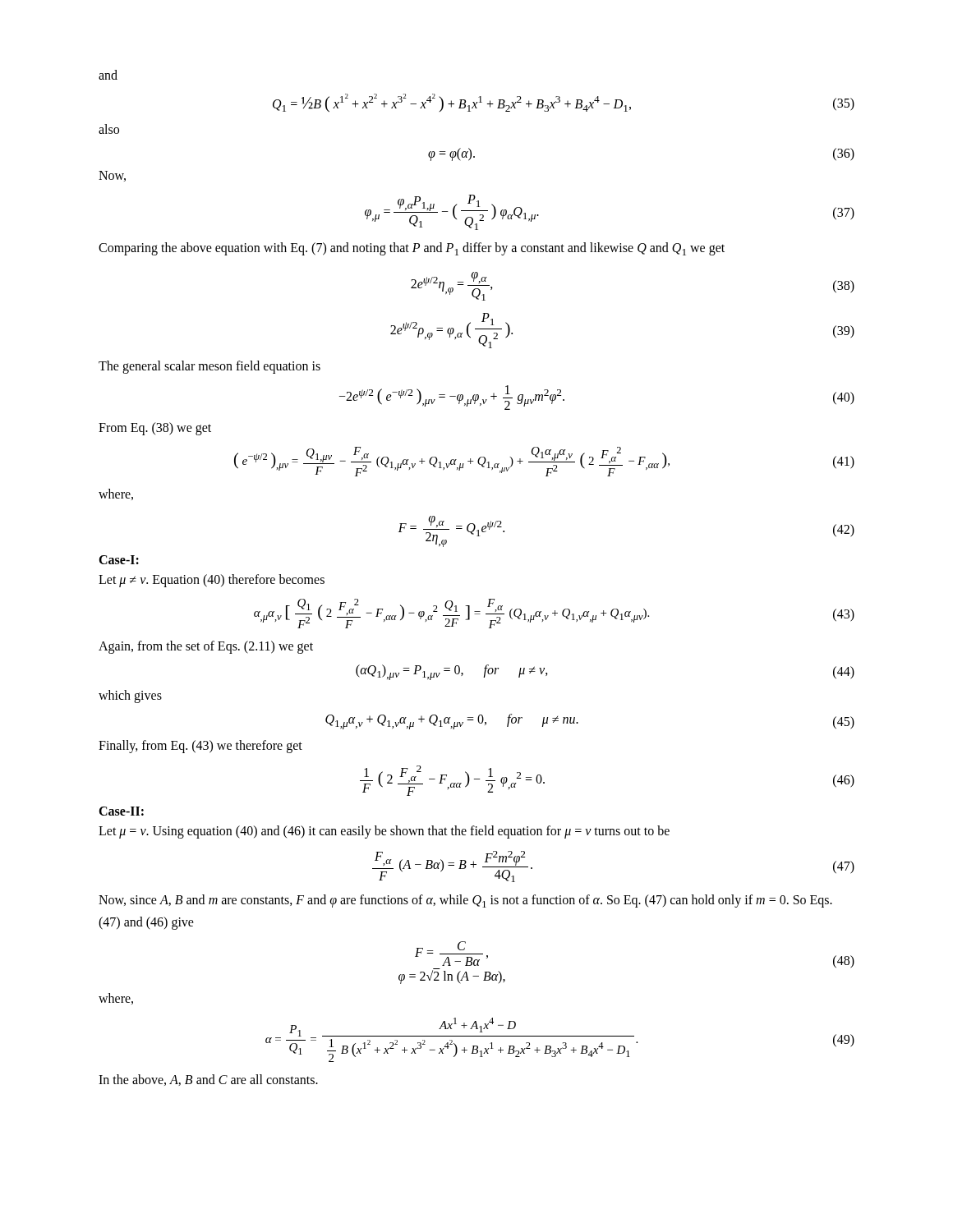This screenshot has width=953, height=1232.
Task: Select the formula containing "Q1 = ½B ( x12 + x22 +"
Action: 476,103
